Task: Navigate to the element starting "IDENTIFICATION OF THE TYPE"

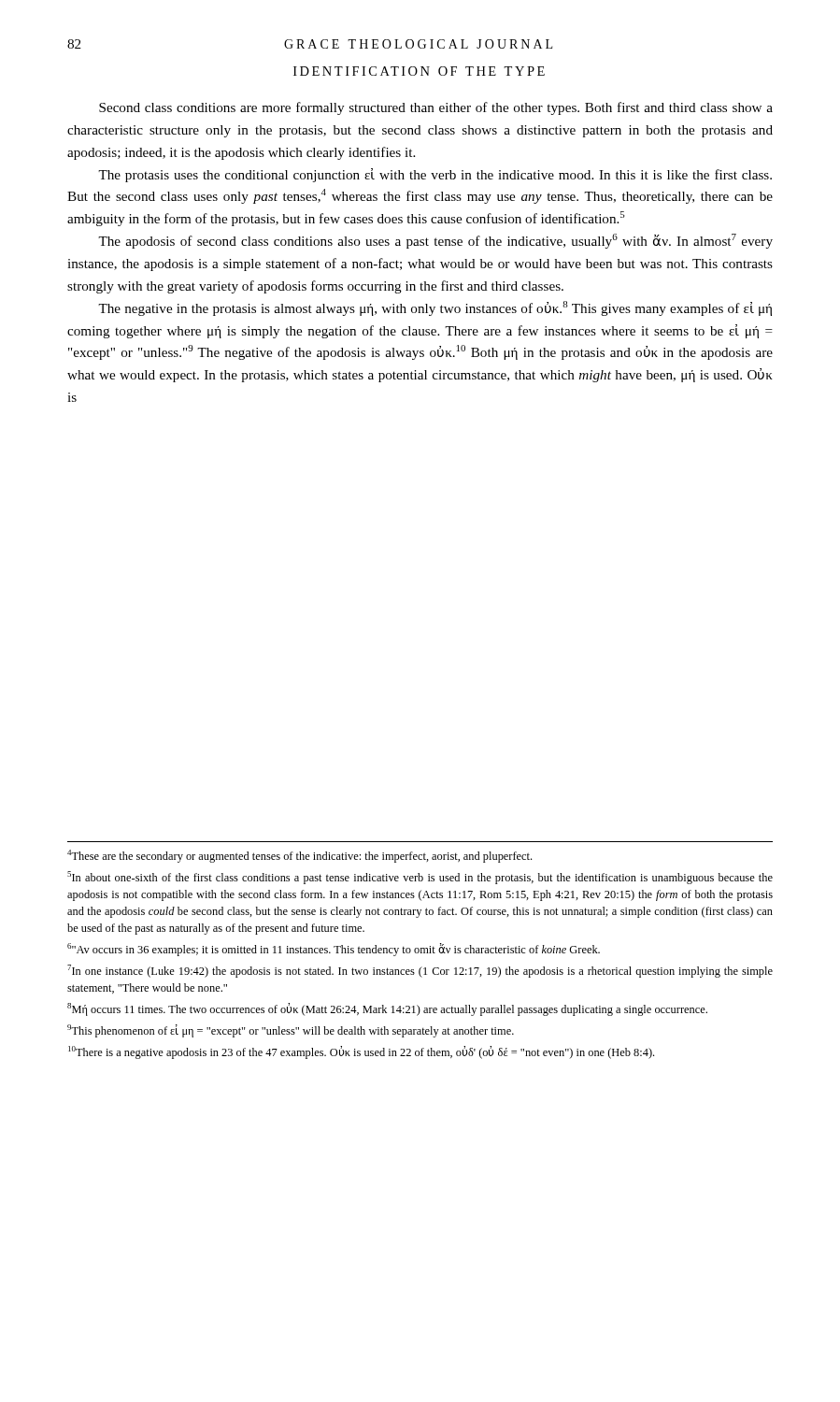Action: (420, 71)
